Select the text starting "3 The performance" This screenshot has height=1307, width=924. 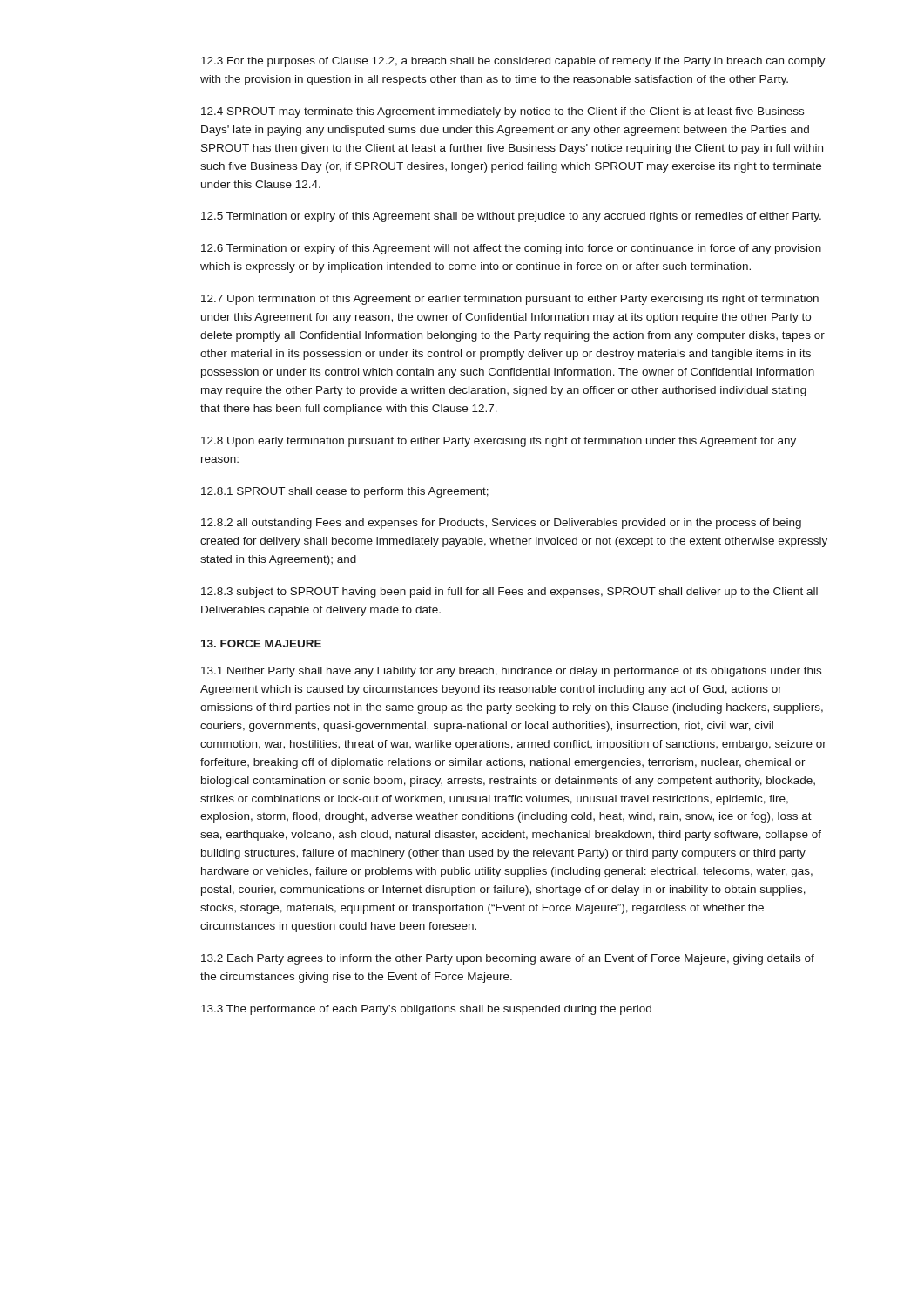[426, 1008]
